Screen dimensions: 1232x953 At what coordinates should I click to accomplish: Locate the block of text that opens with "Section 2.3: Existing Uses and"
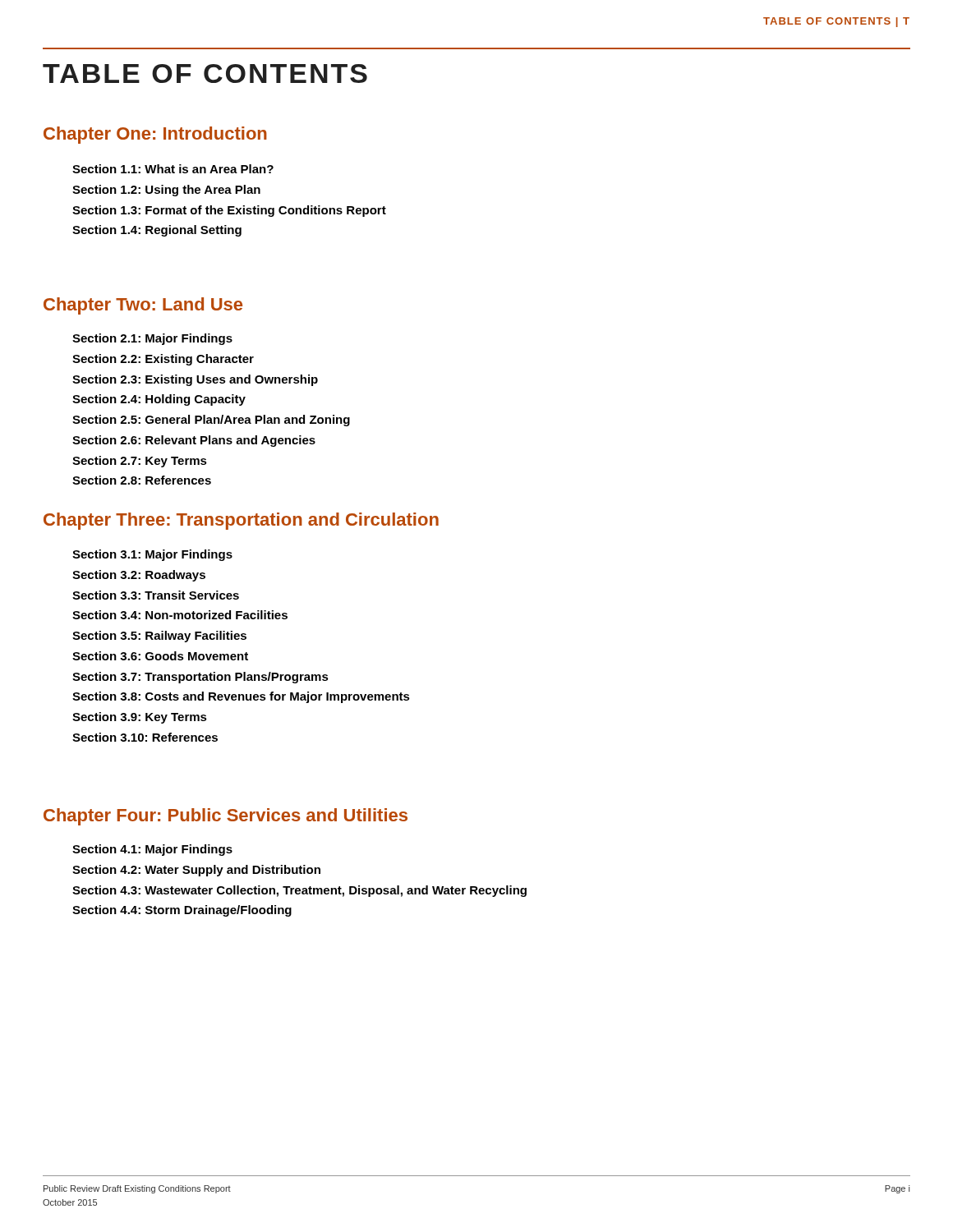pos(195,379)
